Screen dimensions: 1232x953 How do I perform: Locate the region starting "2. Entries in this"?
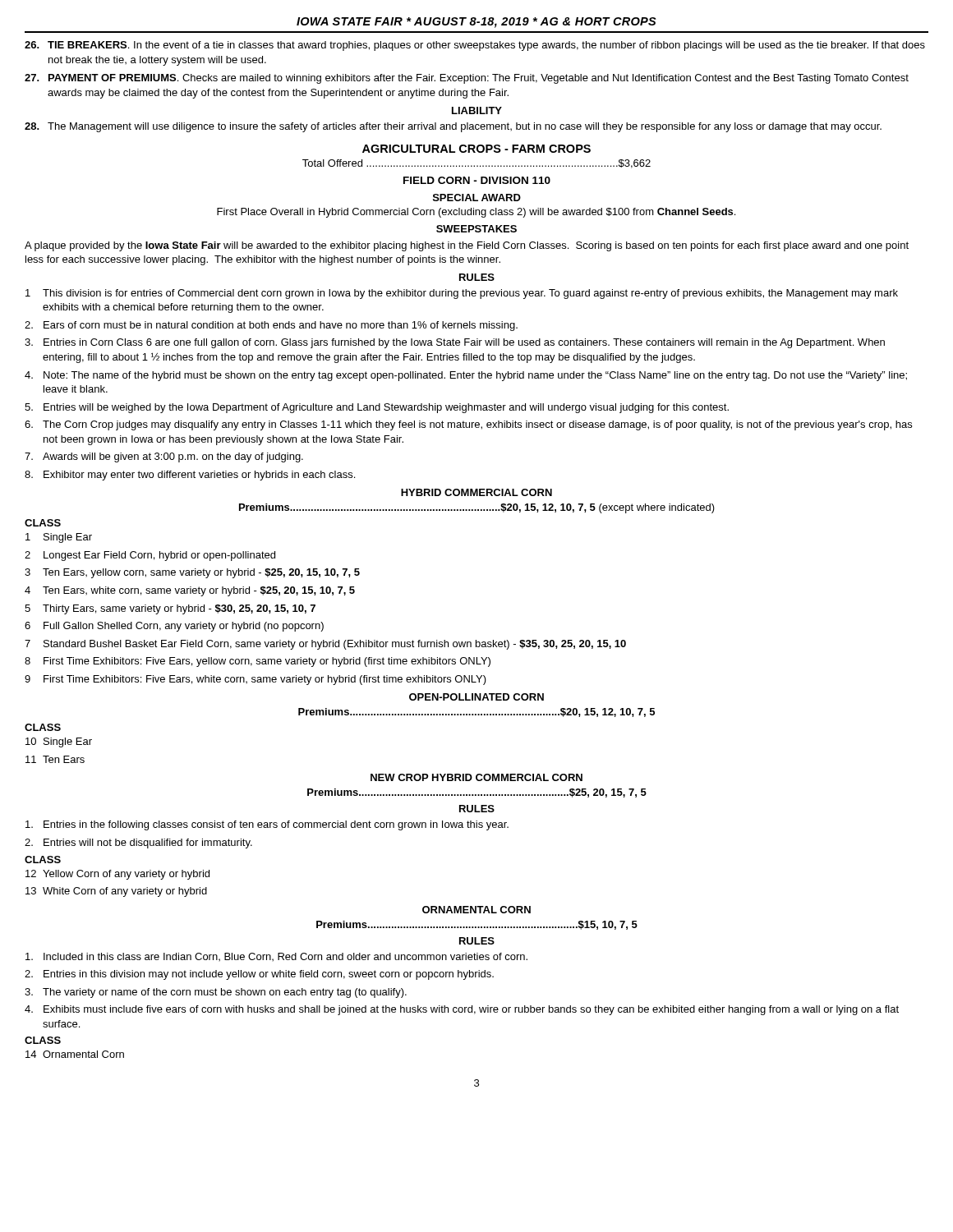pyautogui.click(x=476, y=974)
